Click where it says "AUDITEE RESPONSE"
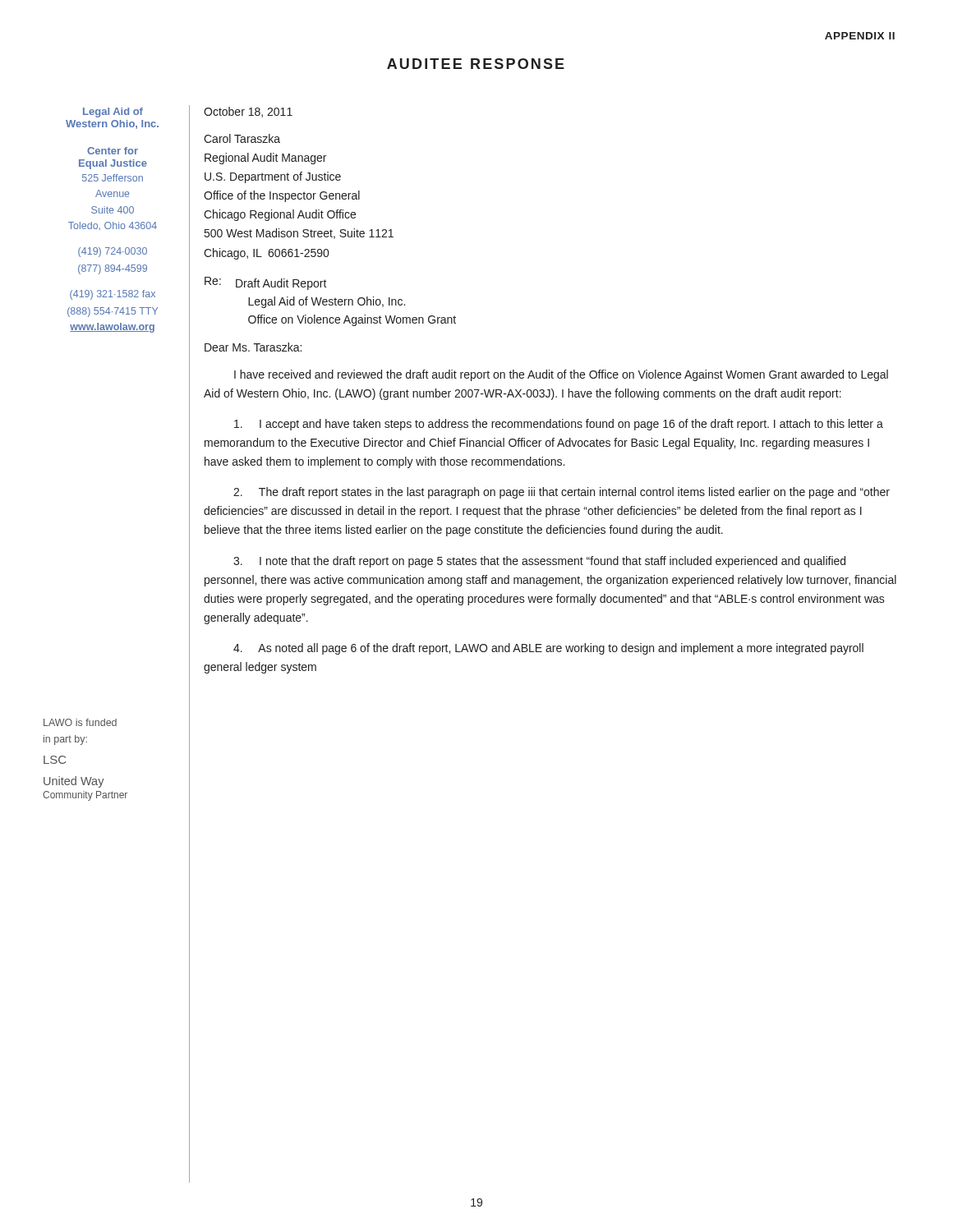The image size is (953, 1232). coord(476,64)
